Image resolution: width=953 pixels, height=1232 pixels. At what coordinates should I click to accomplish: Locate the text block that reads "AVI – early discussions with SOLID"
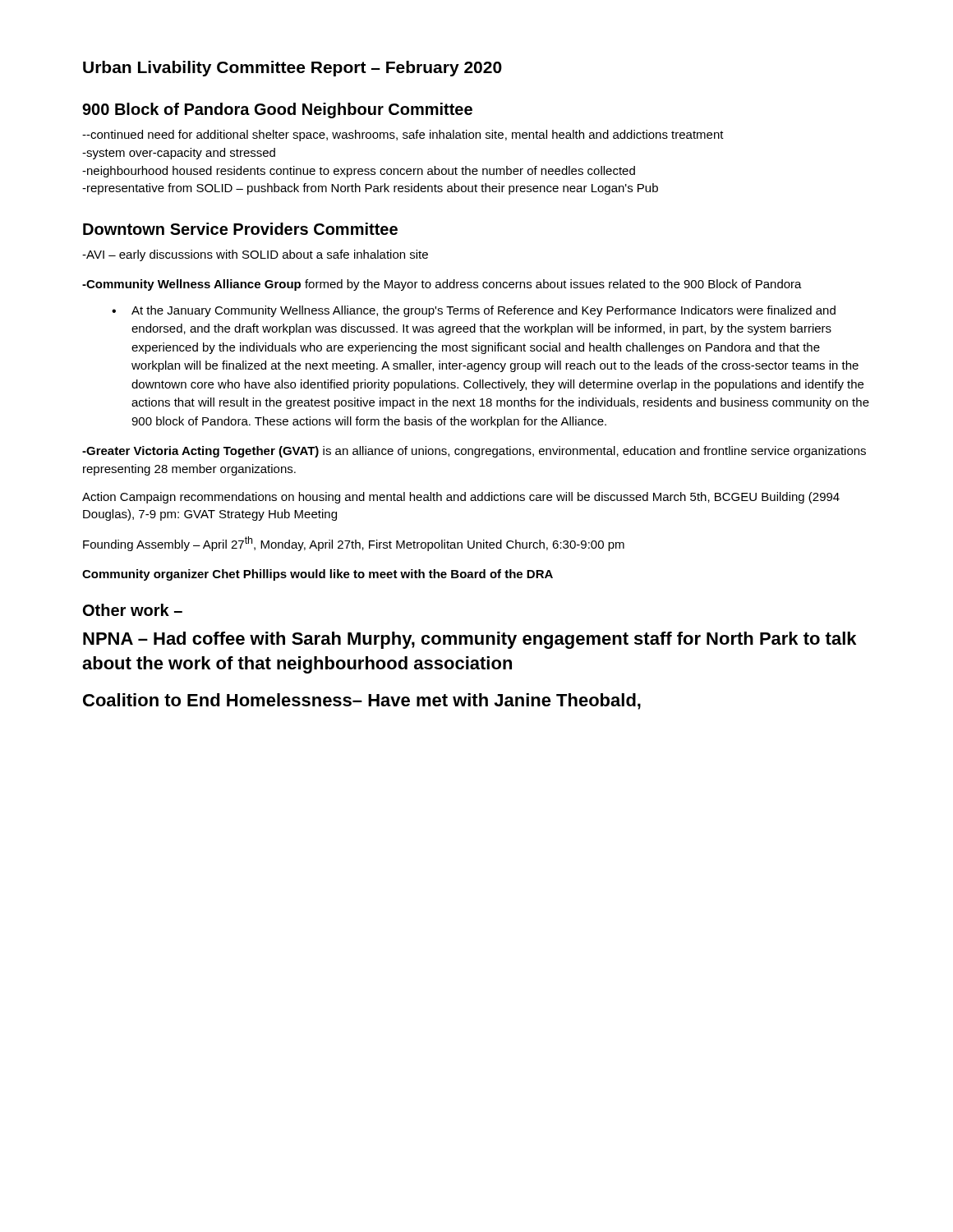click(255, 254)
